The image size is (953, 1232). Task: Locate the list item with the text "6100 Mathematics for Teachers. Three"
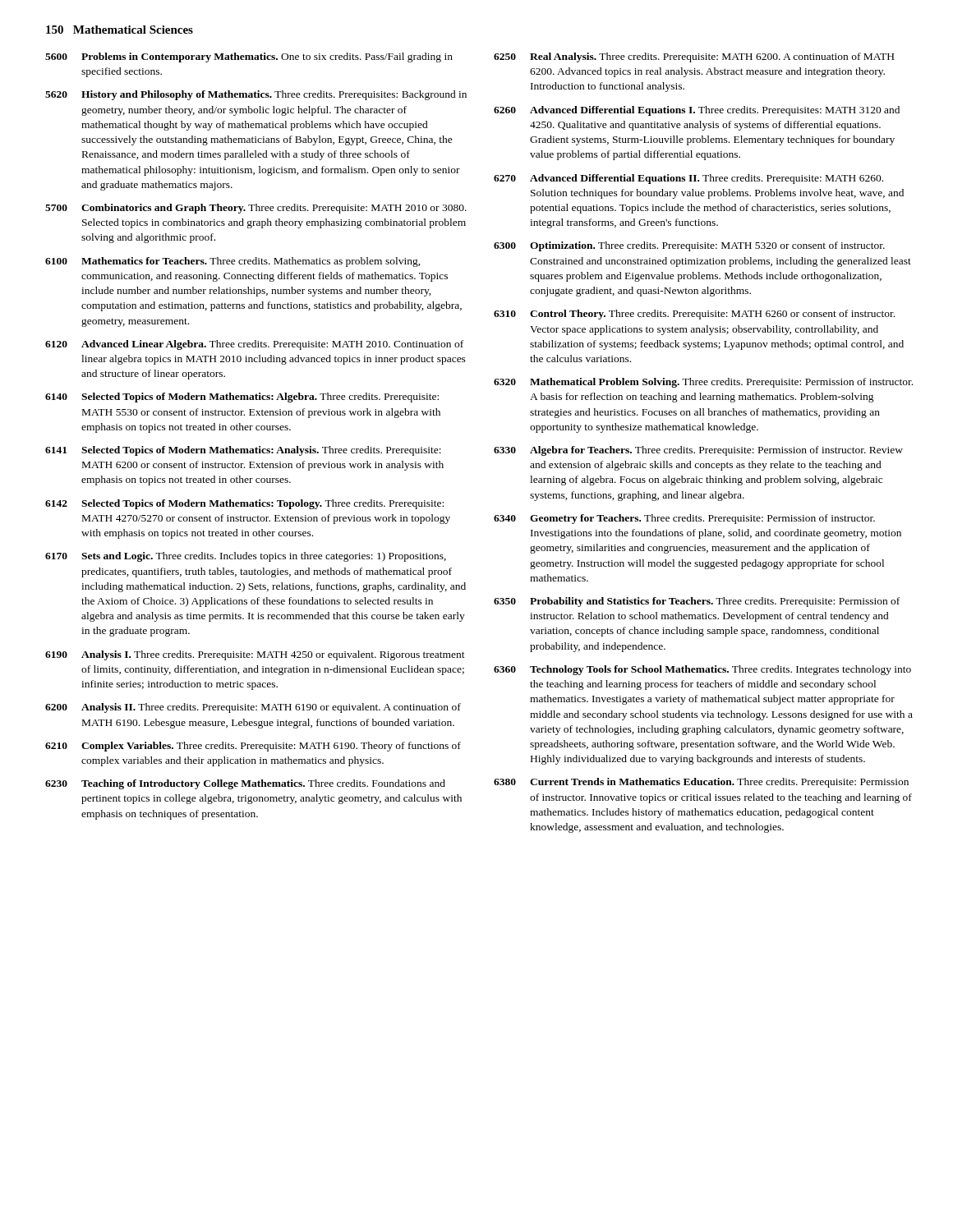tap(256, 291)
